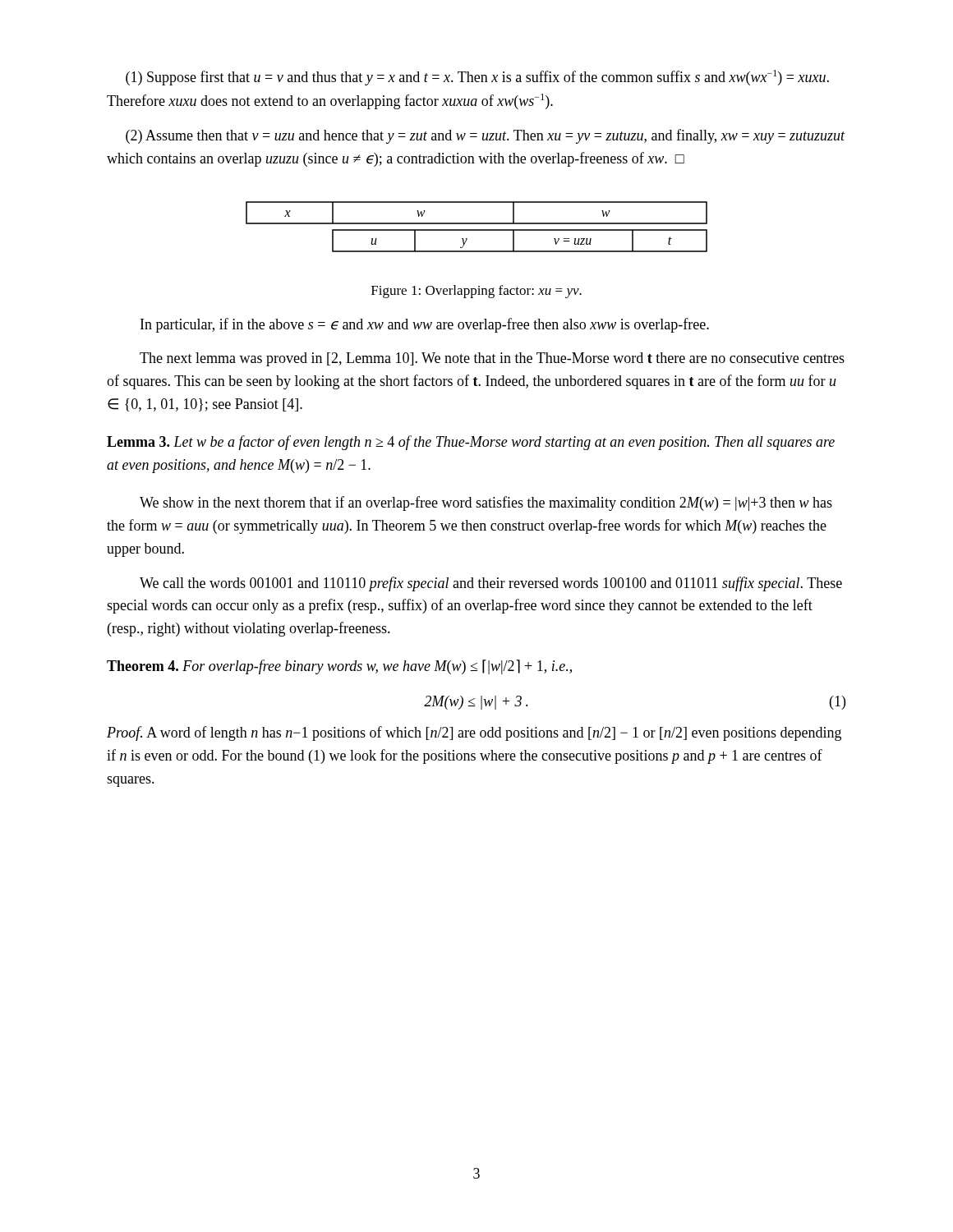
Task: Navigate to the text starting "The next lemma was proved in [2, Lemma"
Action: click(476, 381)
